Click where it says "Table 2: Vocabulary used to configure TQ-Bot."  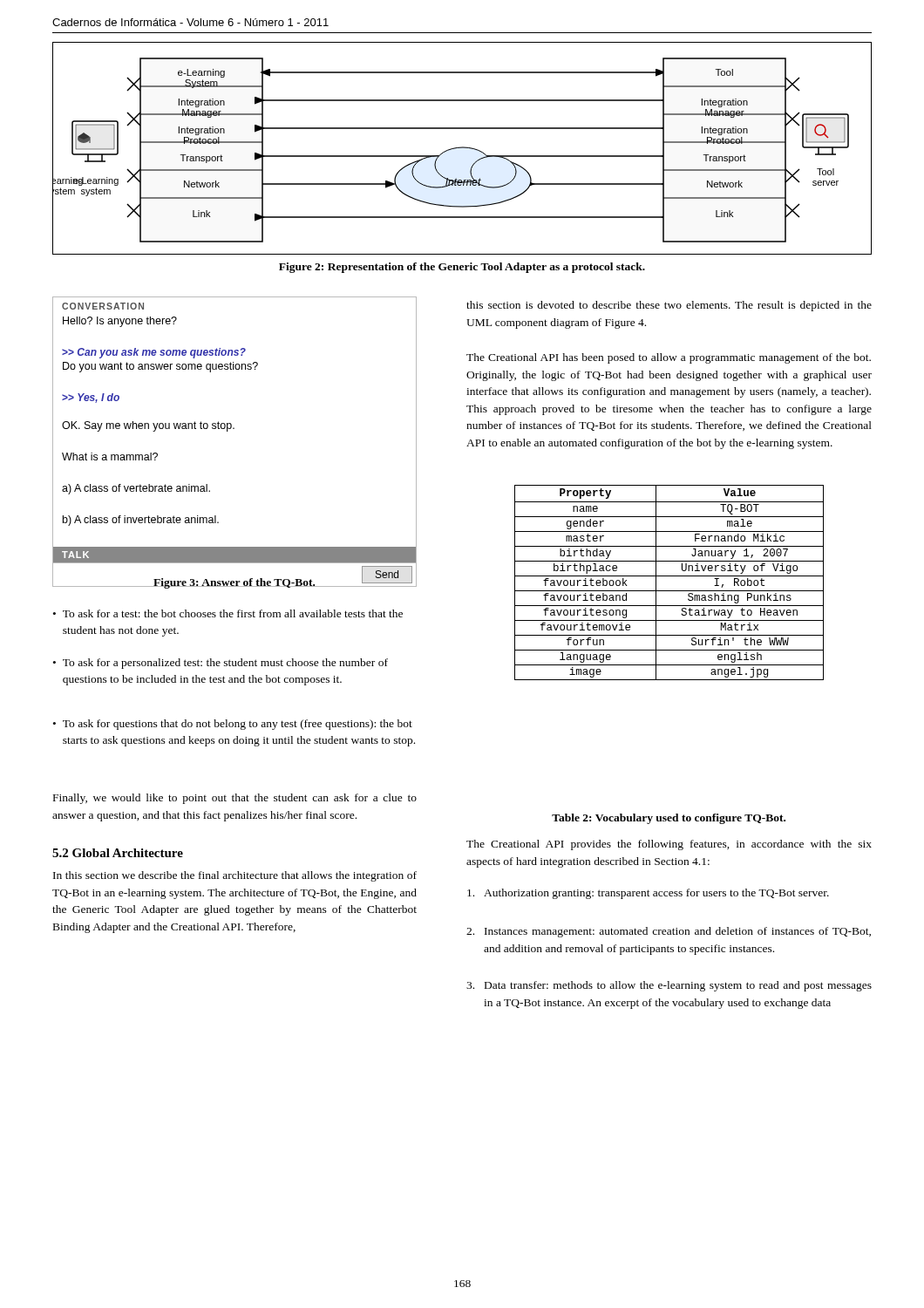point(669,818)
